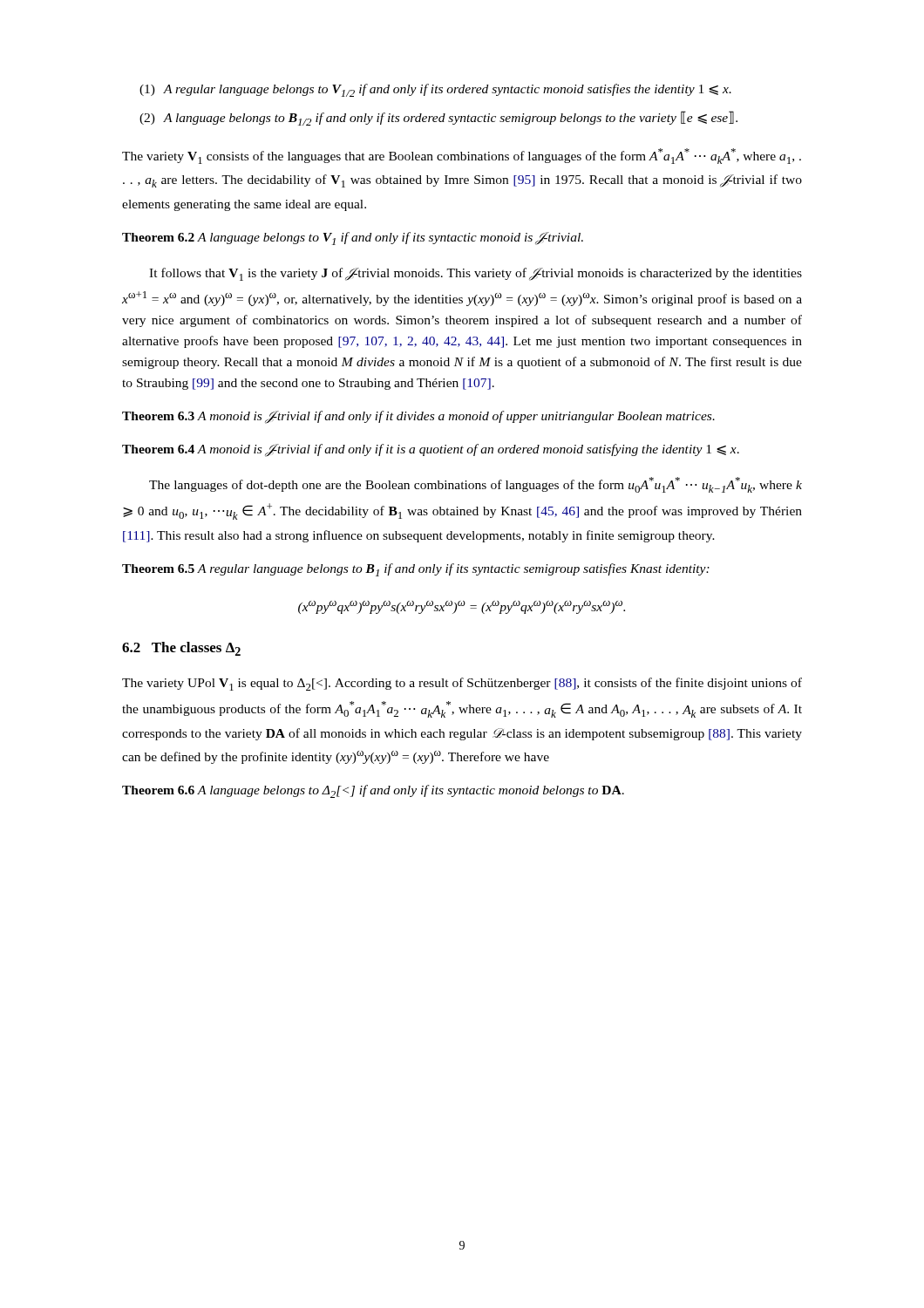Image resolution: width=924 pixels, height=1308 pixels.
Task: Click on the text block containing "Theorem 6.6 A language belongs to Δ2[<]"
Action: pyautogui.click(x=462, y=791)
